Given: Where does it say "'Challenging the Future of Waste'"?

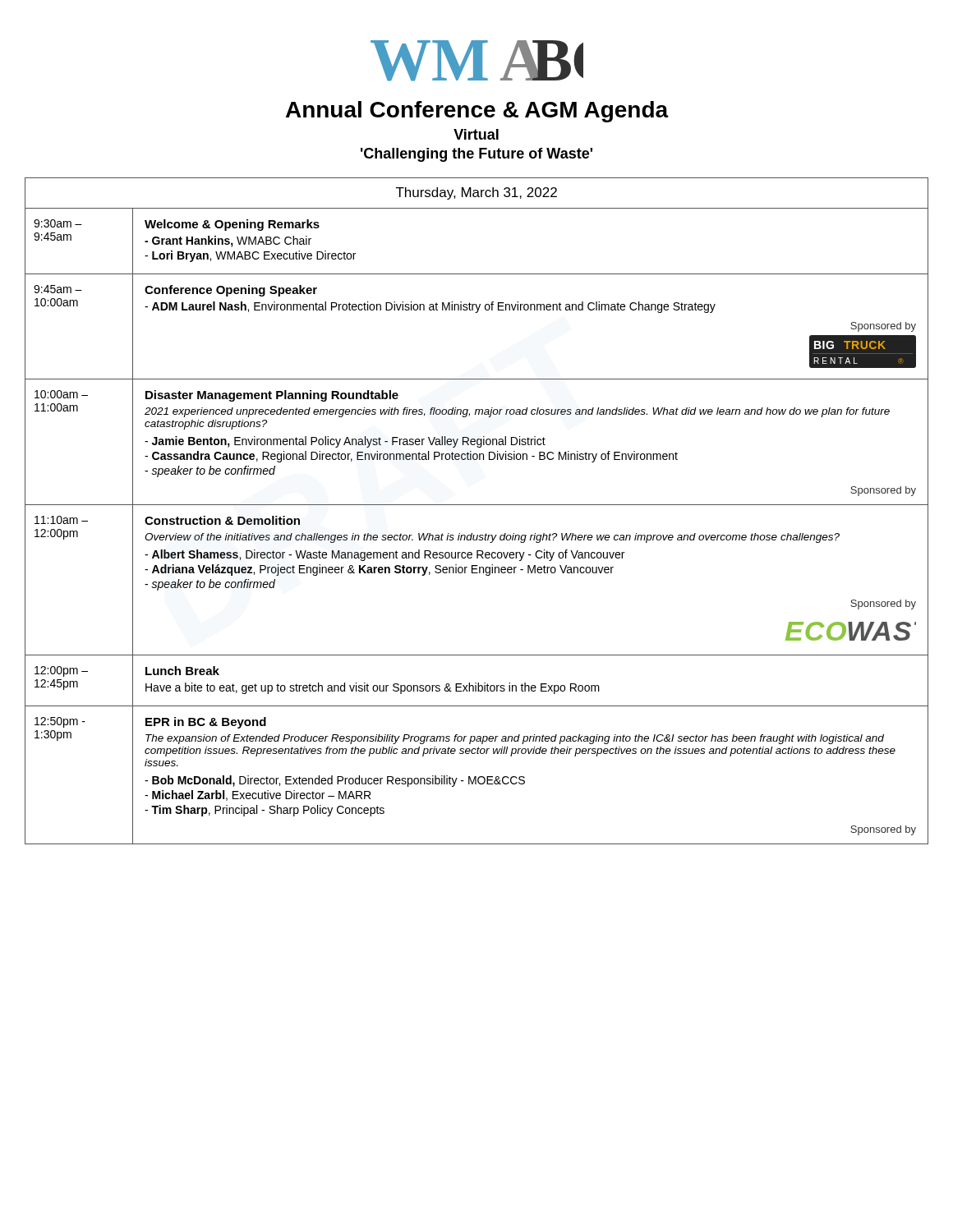Looking at the screenshot, I should click(x=476, y=154).
